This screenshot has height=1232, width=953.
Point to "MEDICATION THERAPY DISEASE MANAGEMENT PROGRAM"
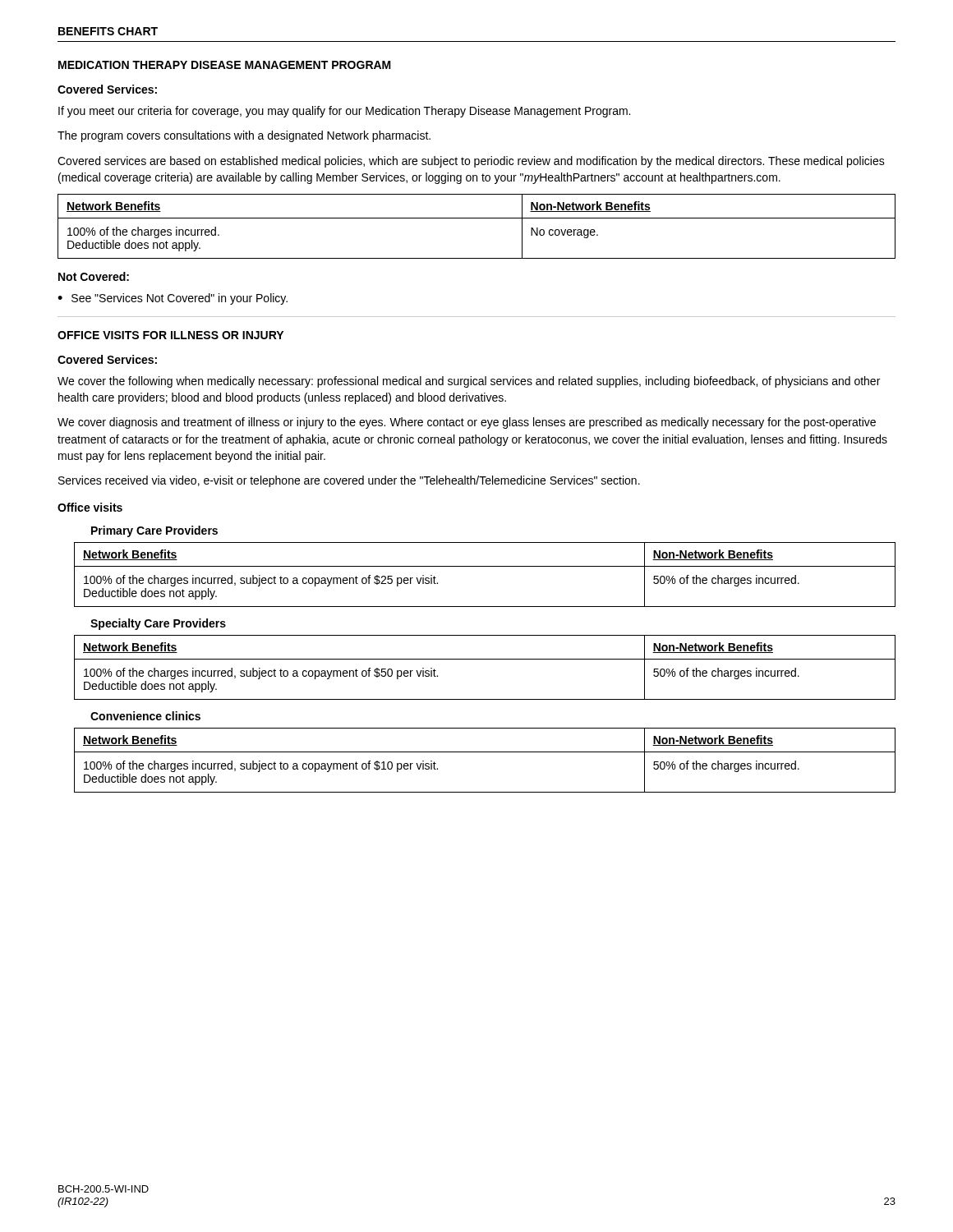point(224,65)
